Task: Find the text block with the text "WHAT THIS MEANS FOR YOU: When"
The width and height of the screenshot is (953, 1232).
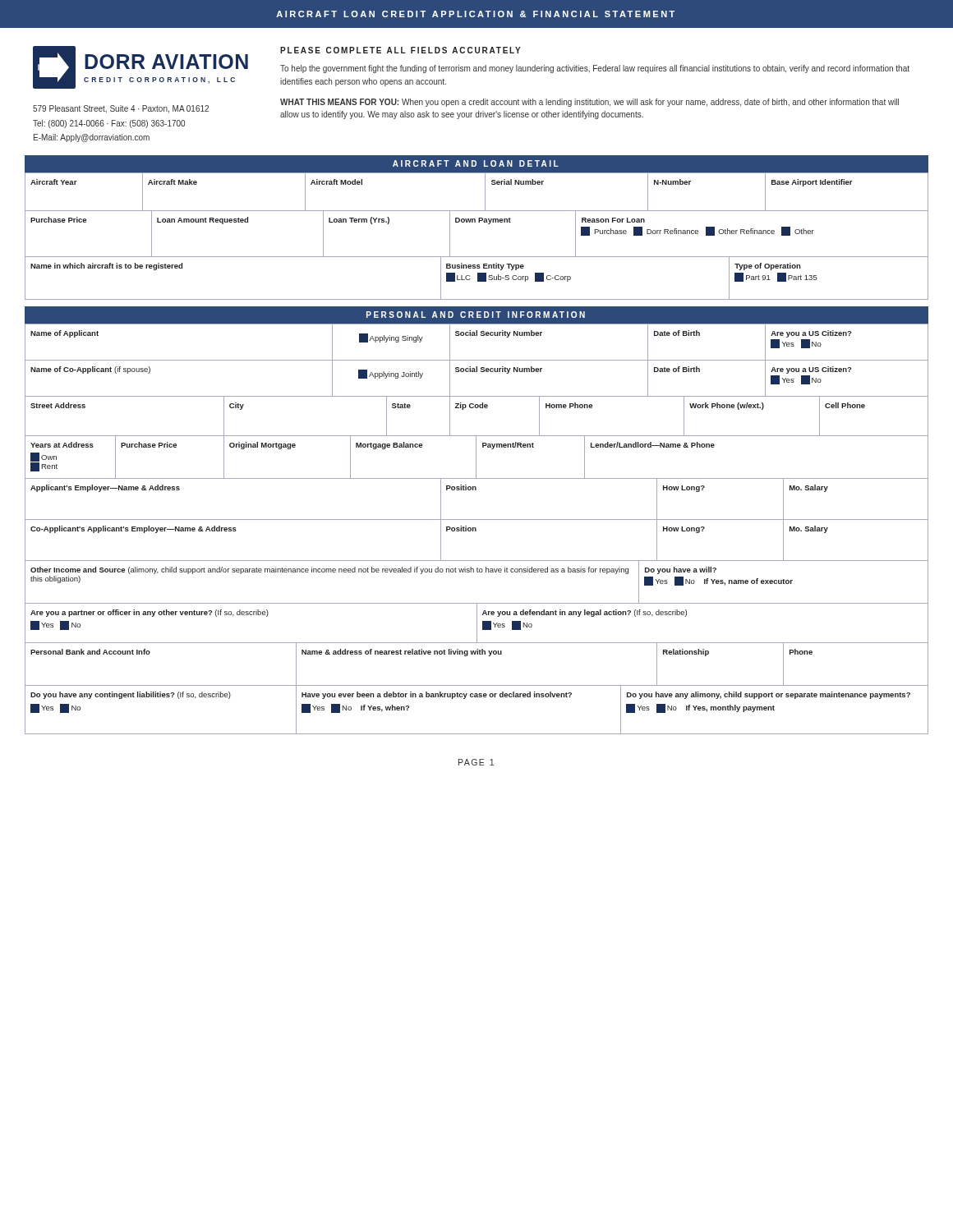Action: coord(590,108)
